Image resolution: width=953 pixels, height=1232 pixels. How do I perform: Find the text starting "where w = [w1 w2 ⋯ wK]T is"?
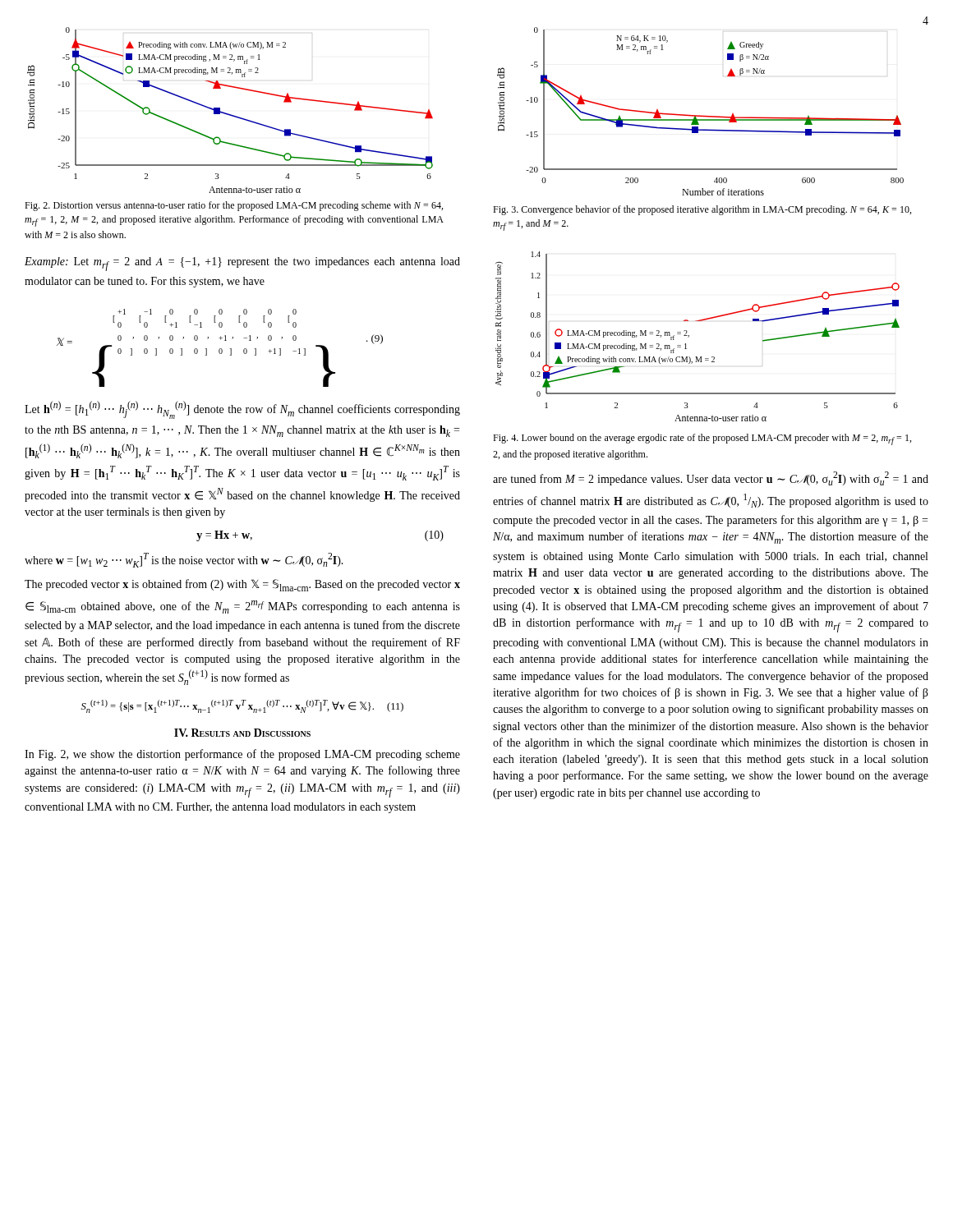pos(184,560)
